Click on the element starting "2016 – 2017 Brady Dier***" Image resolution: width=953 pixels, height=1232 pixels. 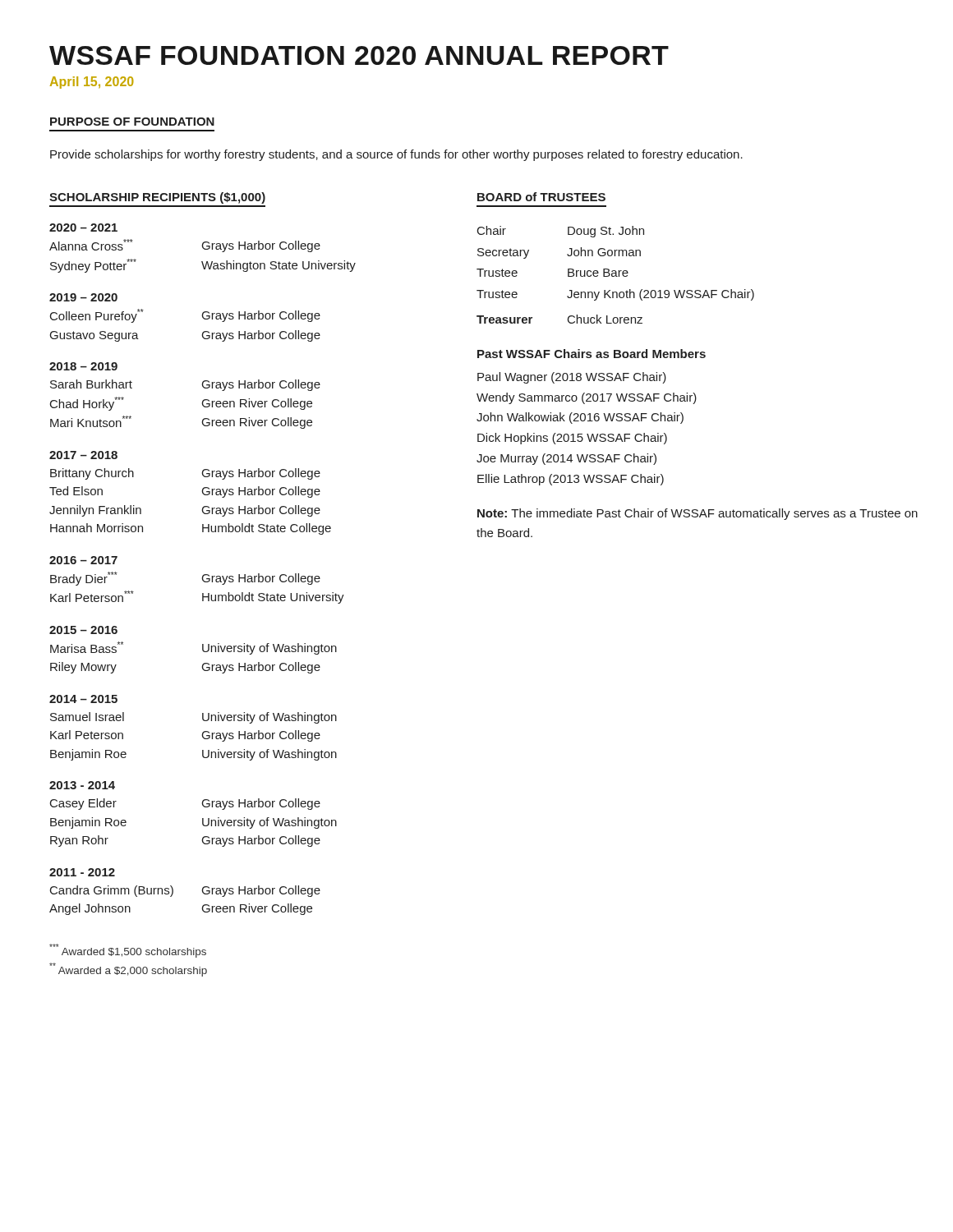251,580
